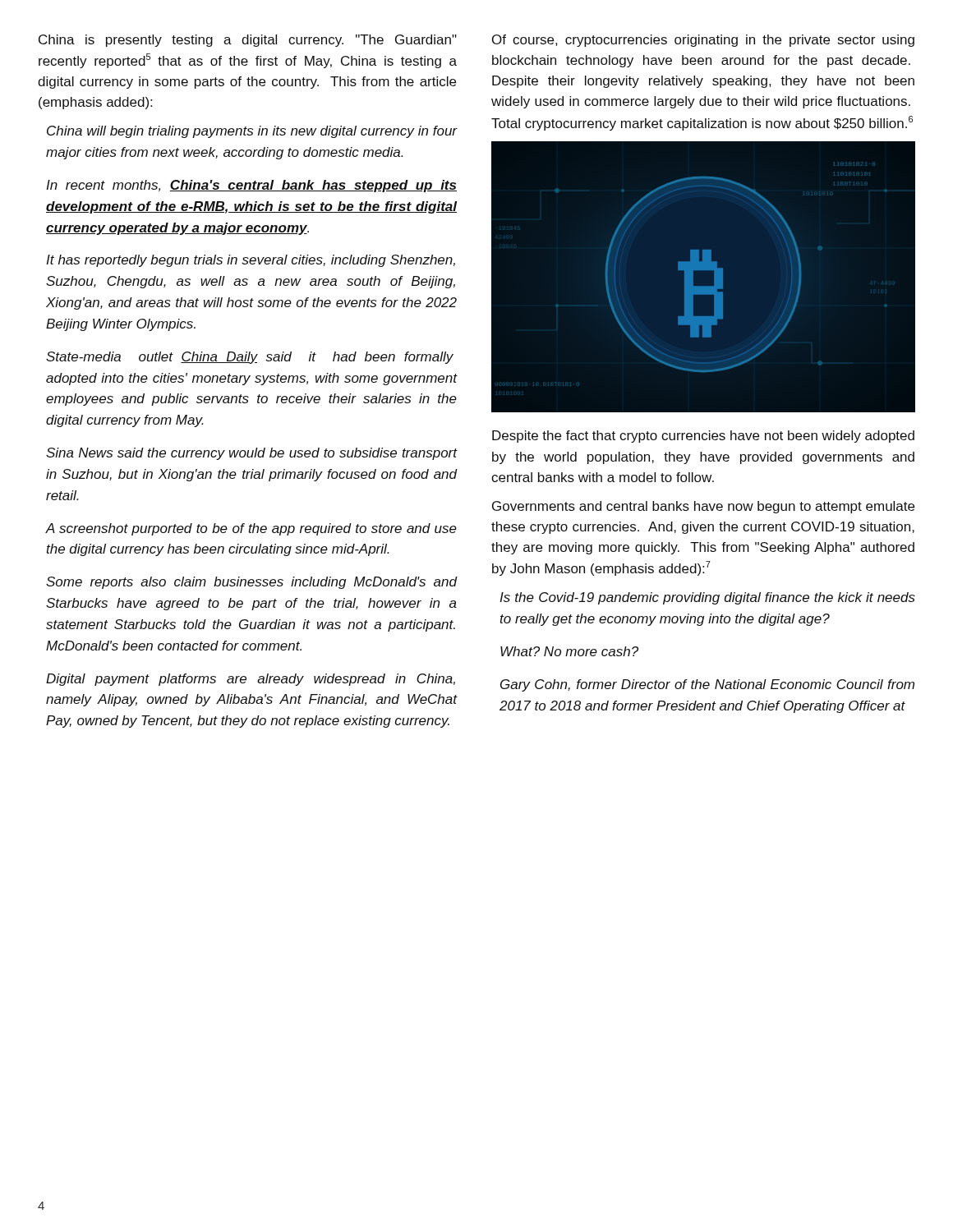953x1232 pixels.
Task: Select the text block with the text "Despite the fact that crypto"
Action: [703, 457]
